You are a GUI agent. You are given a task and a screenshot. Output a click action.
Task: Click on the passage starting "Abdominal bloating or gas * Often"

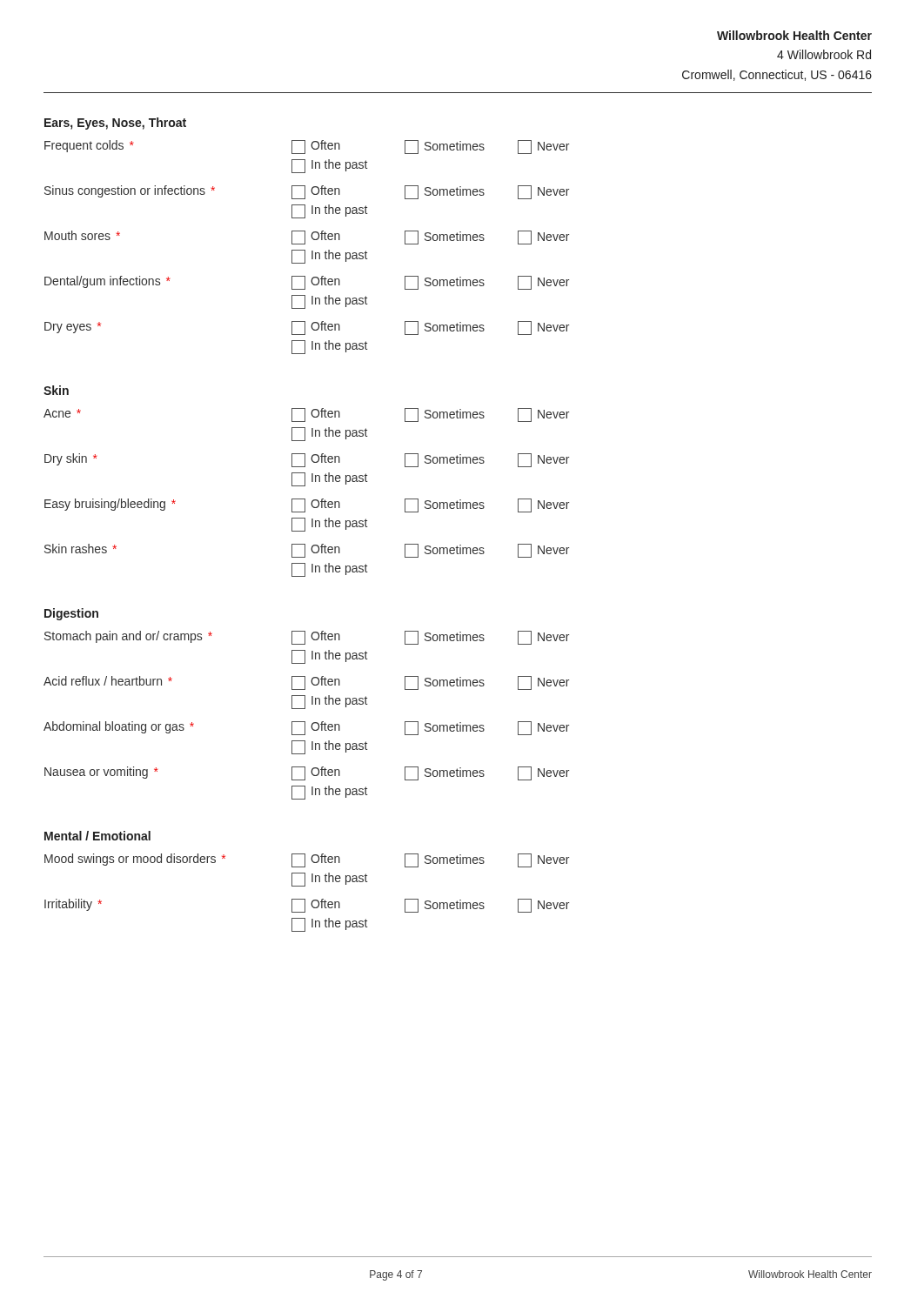click(x=337, y=737)
